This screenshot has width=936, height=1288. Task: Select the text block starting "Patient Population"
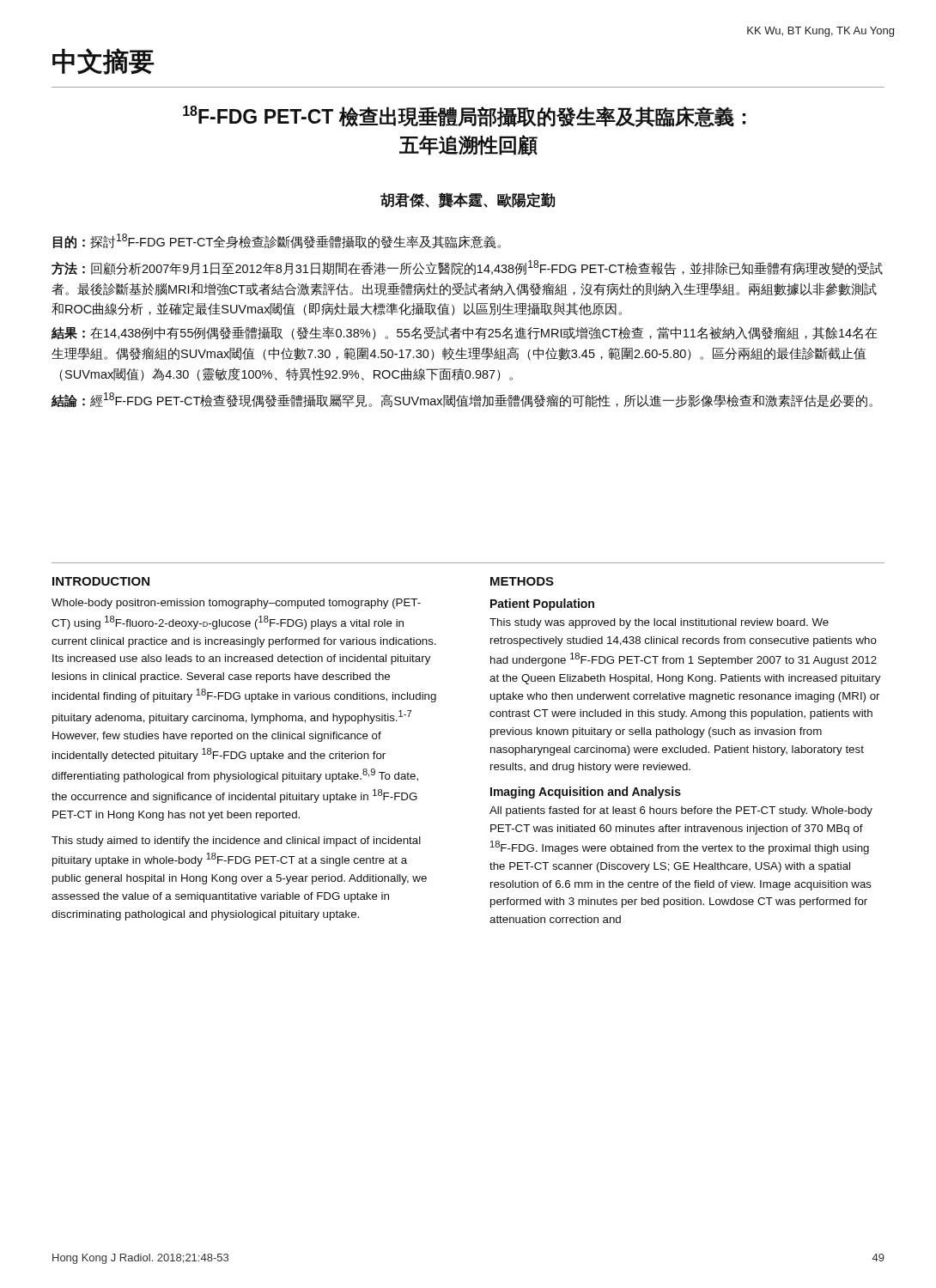[542, 604]
